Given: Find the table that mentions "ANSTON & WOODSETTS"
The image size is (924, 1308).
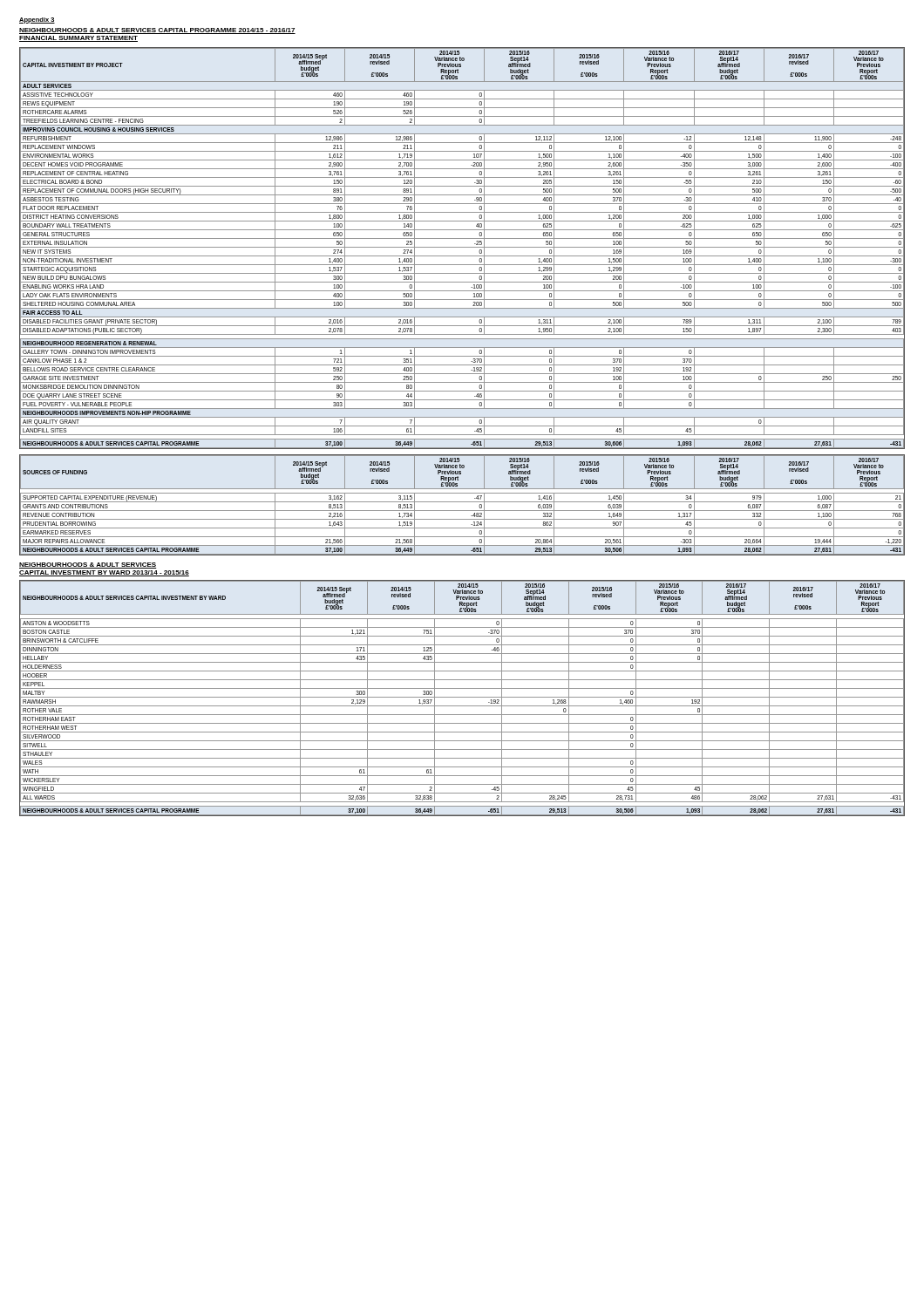Looking at the screenshot, I should (x=462, y=698).
